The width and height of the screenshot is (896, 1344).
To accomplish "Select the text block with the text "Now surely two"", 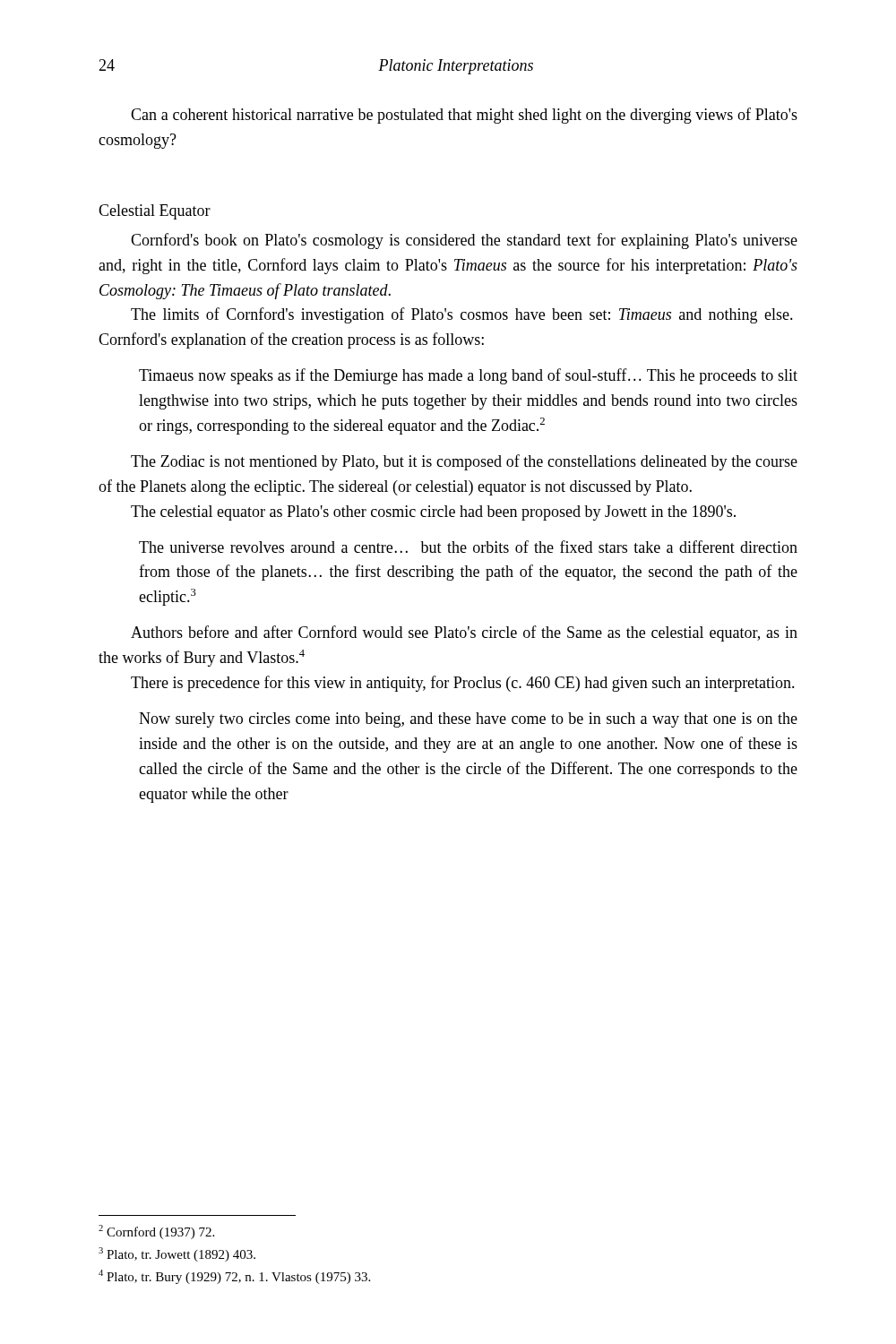I will click(468, 756).
